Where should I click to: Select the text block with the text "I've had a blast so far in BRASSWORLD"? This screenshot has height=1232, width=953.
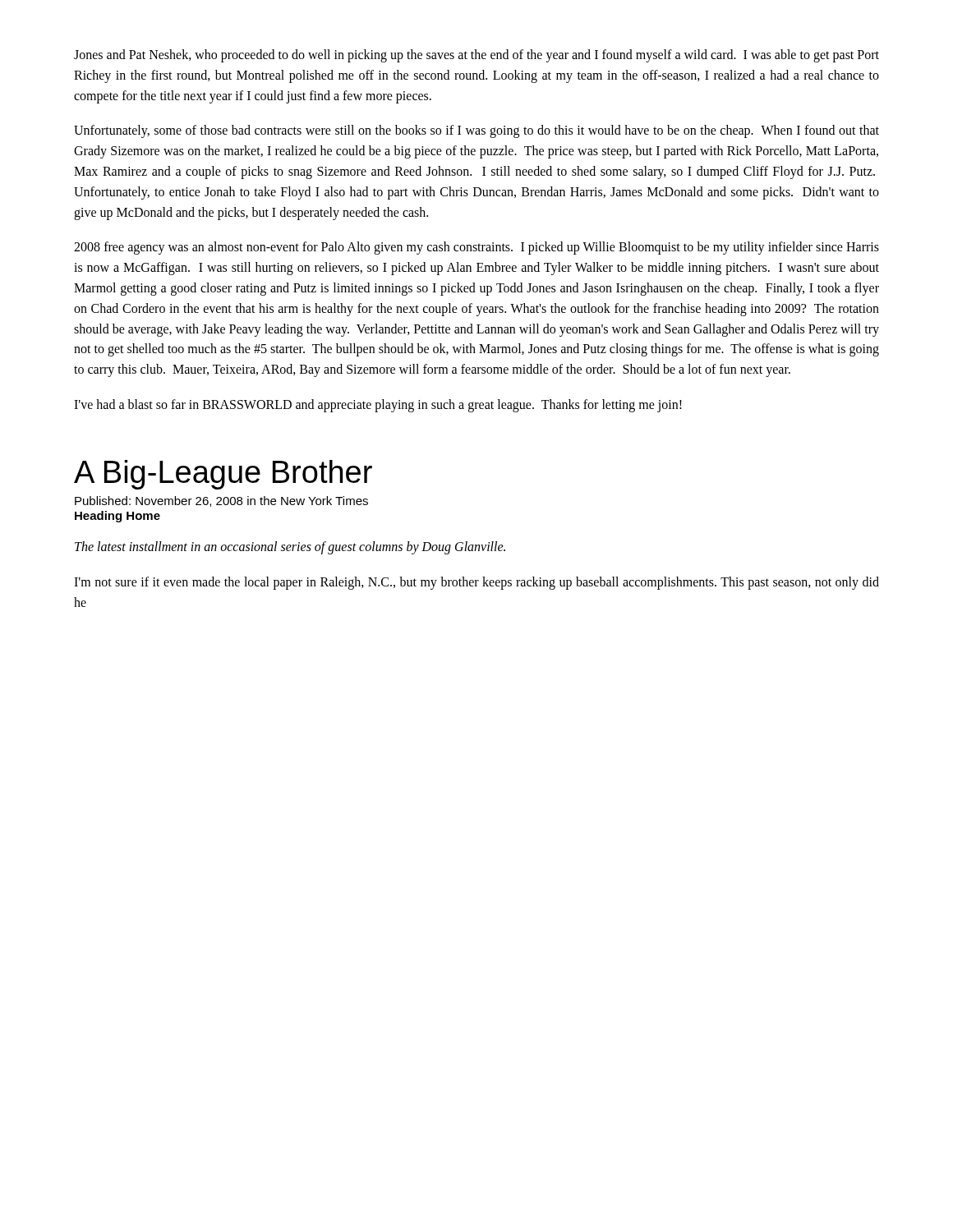coord(378,404)
